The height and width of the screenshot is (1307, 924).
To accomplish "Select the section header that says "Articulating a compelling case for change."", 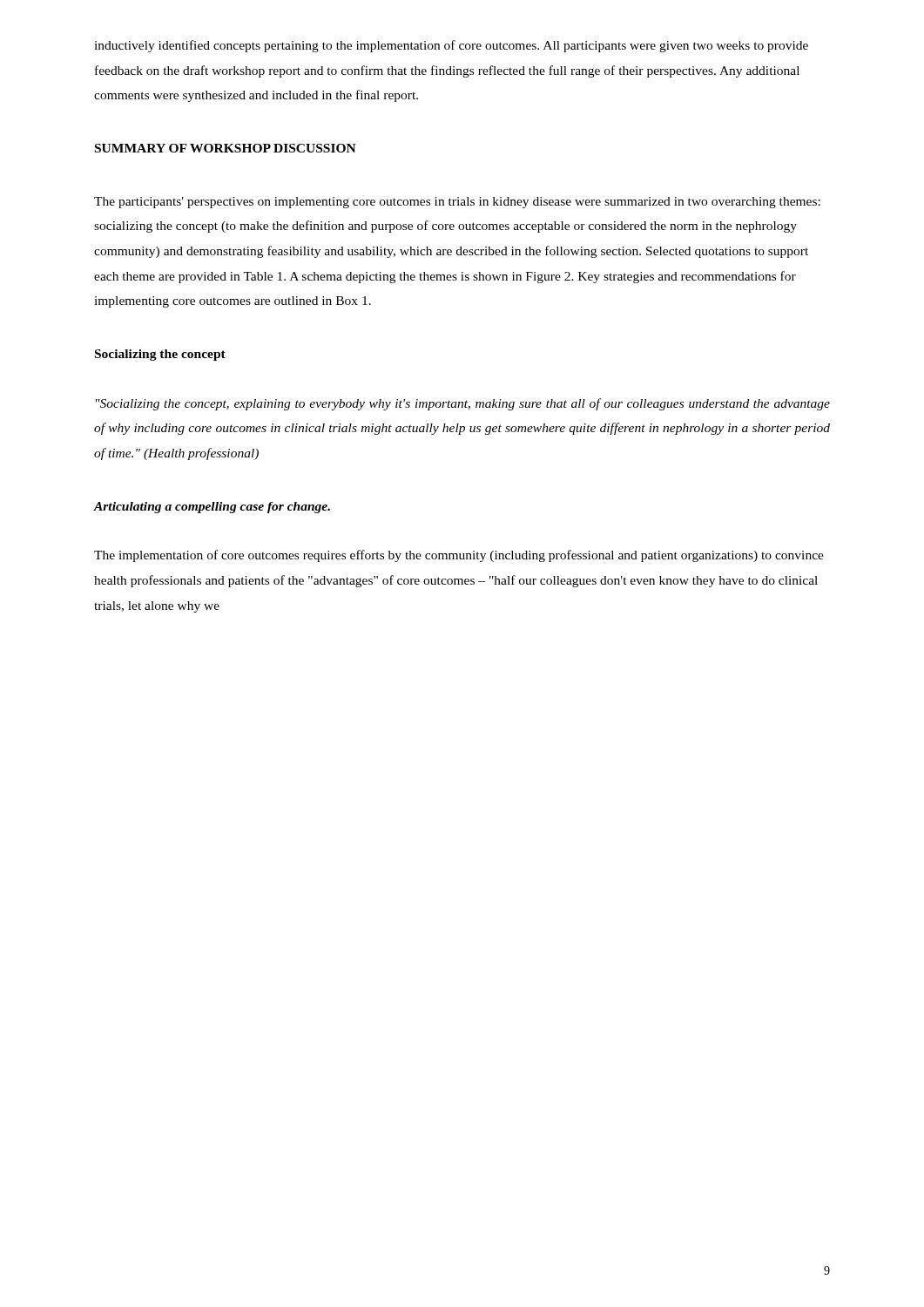I will click(x=212, y=508).
